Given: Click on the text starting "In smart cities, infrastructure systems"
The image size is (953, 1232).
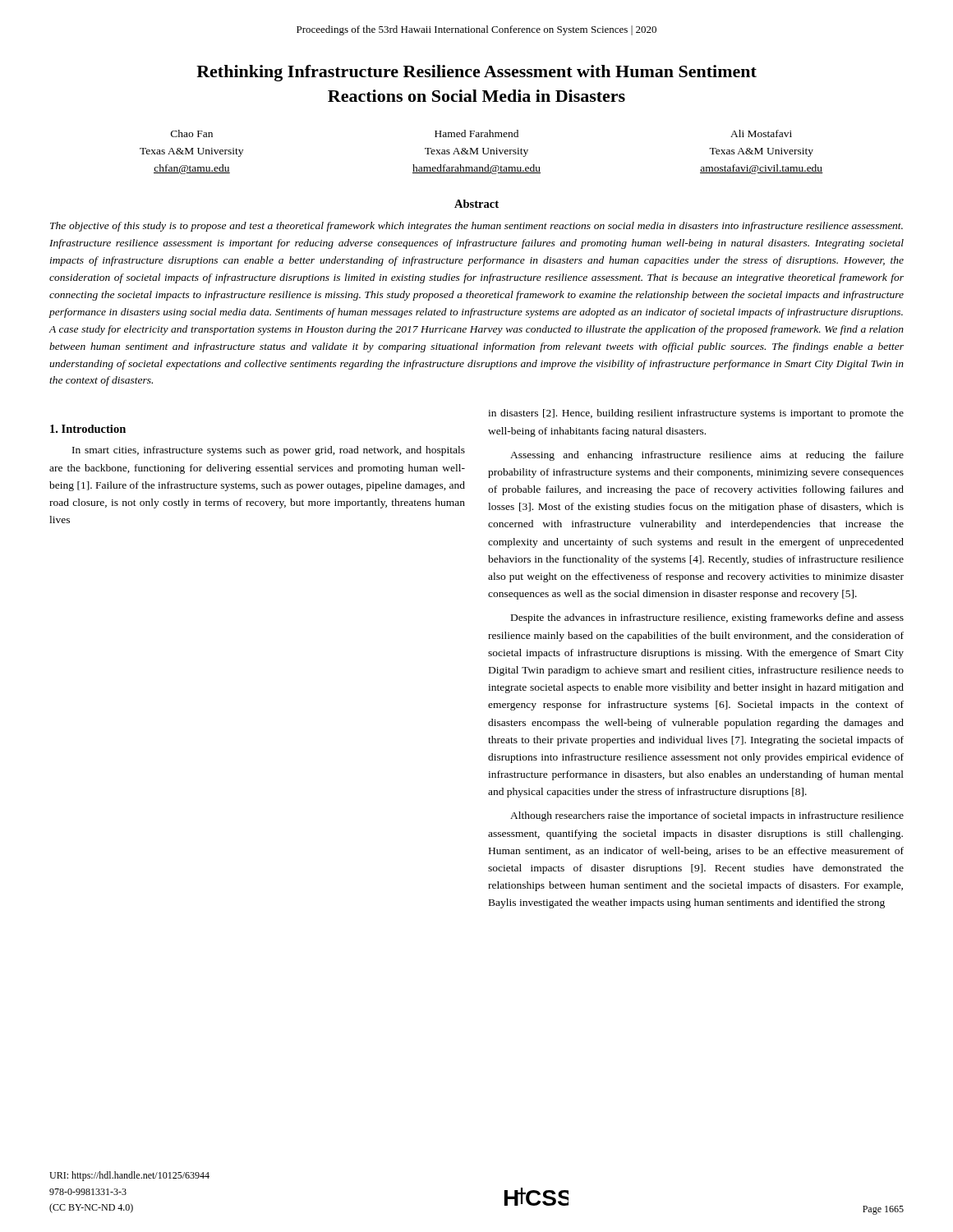Looking at the screenshot, I should pos(257,485).
